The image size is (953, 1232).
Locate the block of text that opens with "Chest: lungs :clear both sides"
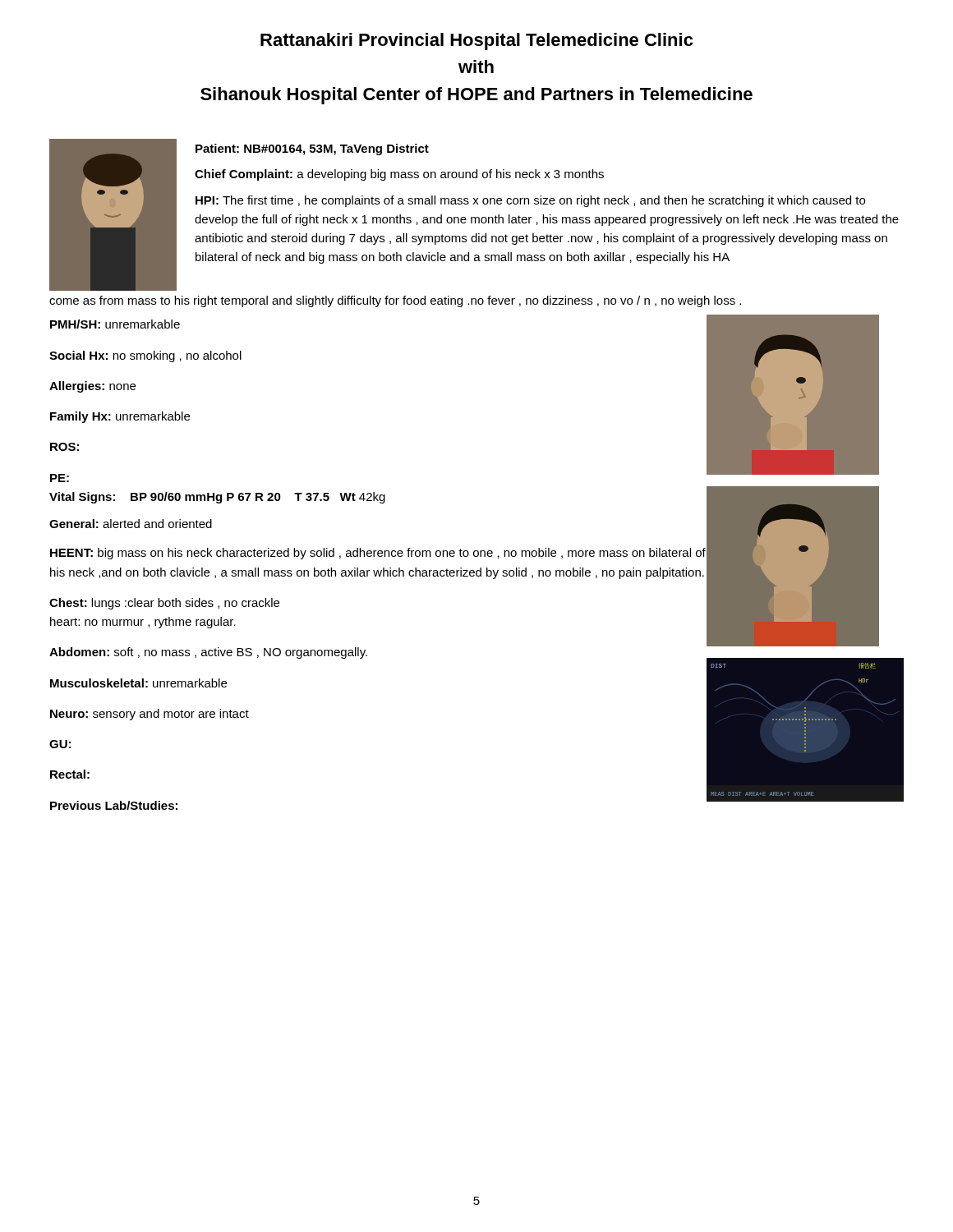point(152,607)
